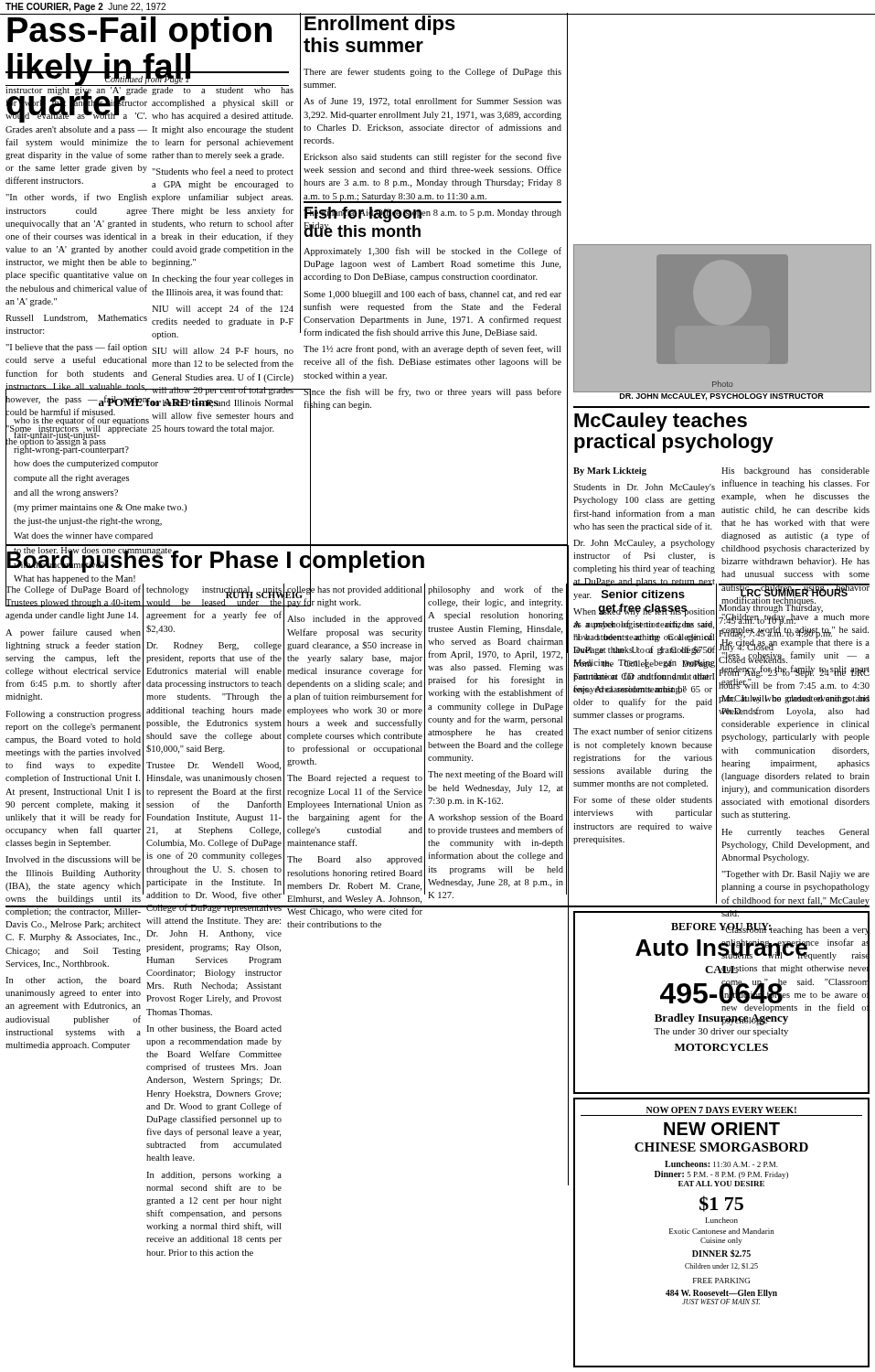The image size is (875, 1372).
Task: Point to the title beginning "Board pushes for Phase"
Action: [x=287, y=559]
